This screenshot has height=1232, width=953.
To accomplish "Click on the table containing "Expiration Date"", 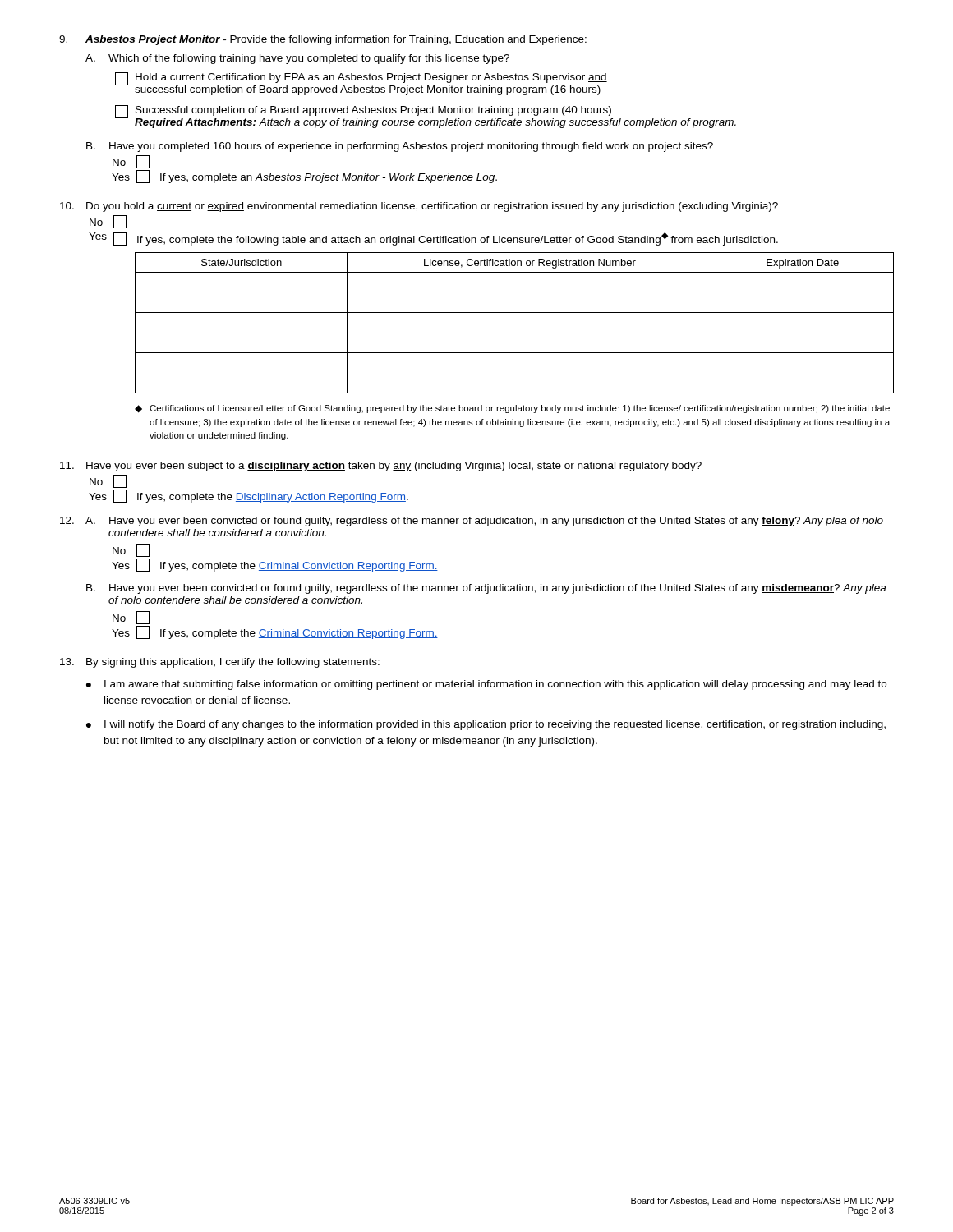I will (490, 323).
